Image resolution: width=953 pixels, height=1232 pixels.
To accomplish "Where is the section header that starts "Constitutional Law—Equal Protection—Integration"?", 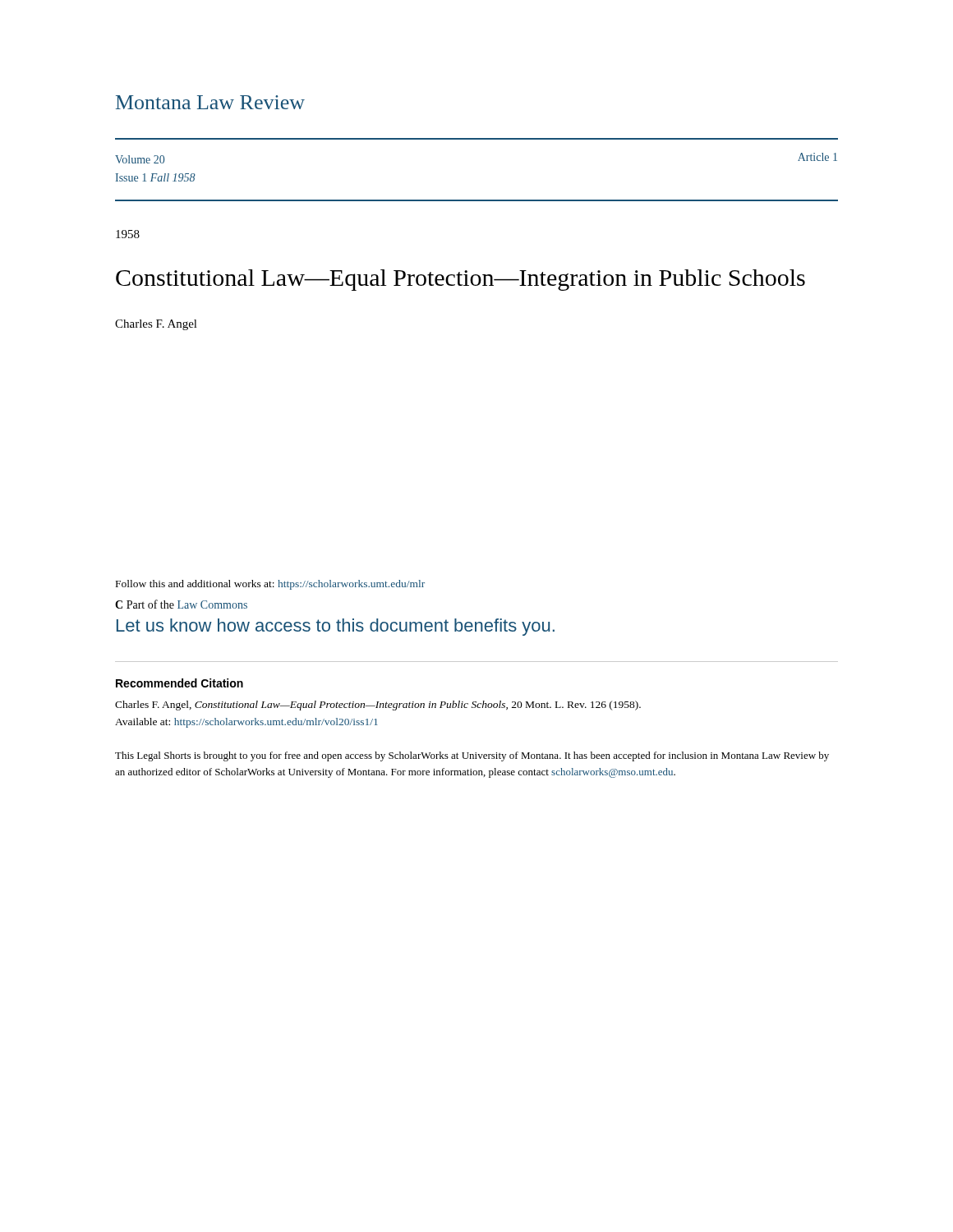I will point(476,278).
